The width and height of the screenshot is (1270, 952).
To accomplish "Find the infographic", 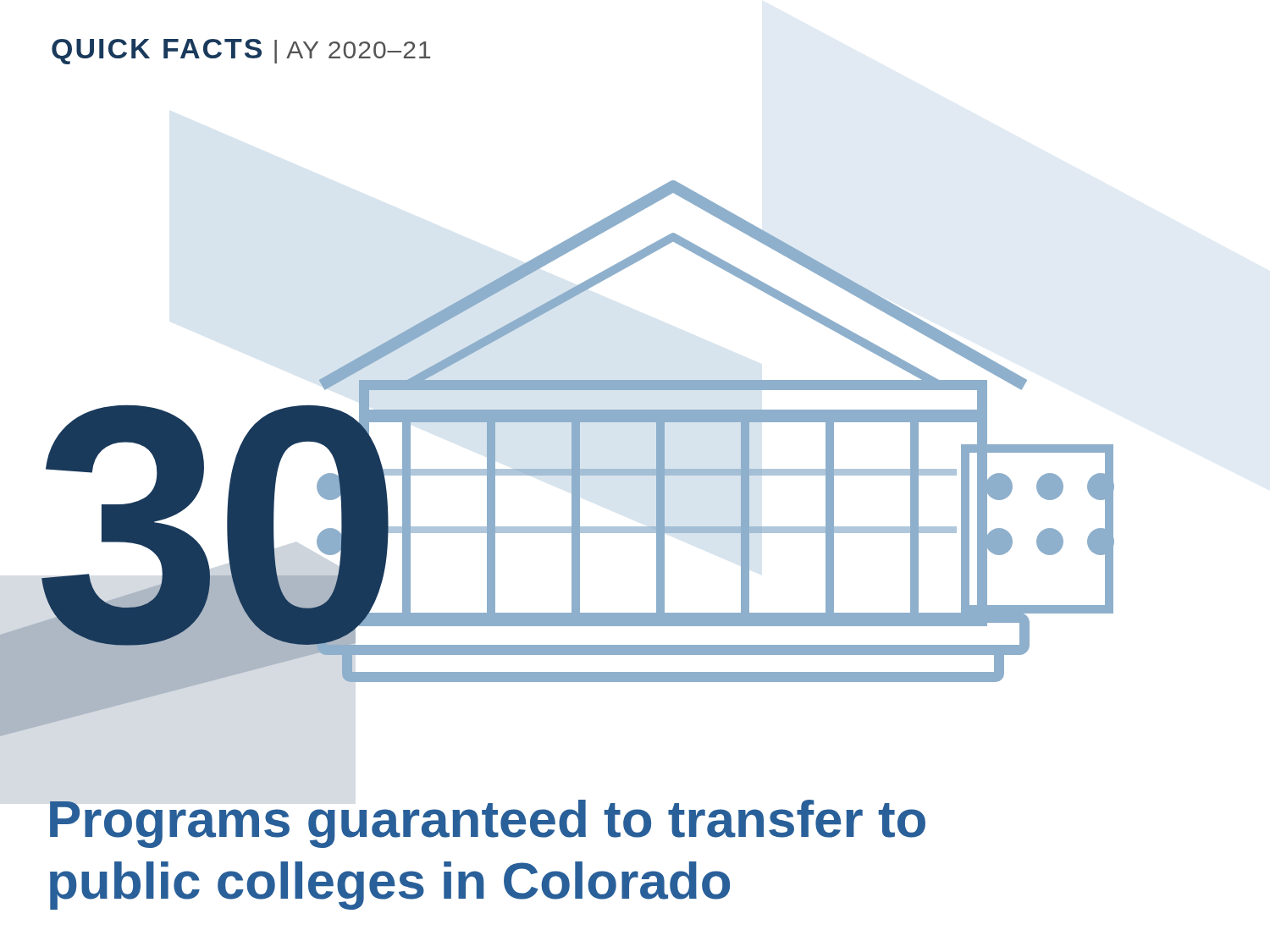I will [x=635, y=402].
